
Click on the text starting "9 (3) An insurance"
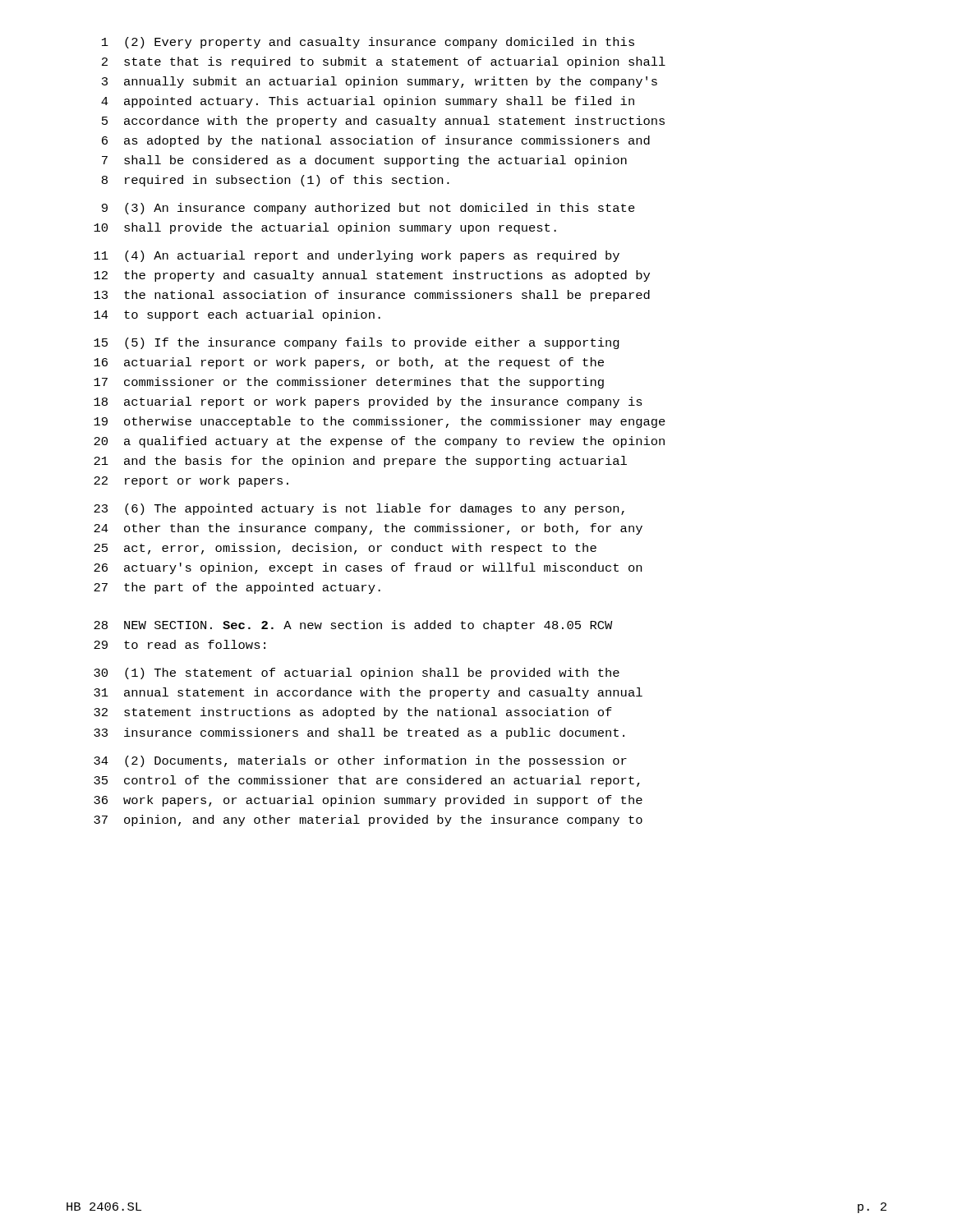[x=476, y=219]
